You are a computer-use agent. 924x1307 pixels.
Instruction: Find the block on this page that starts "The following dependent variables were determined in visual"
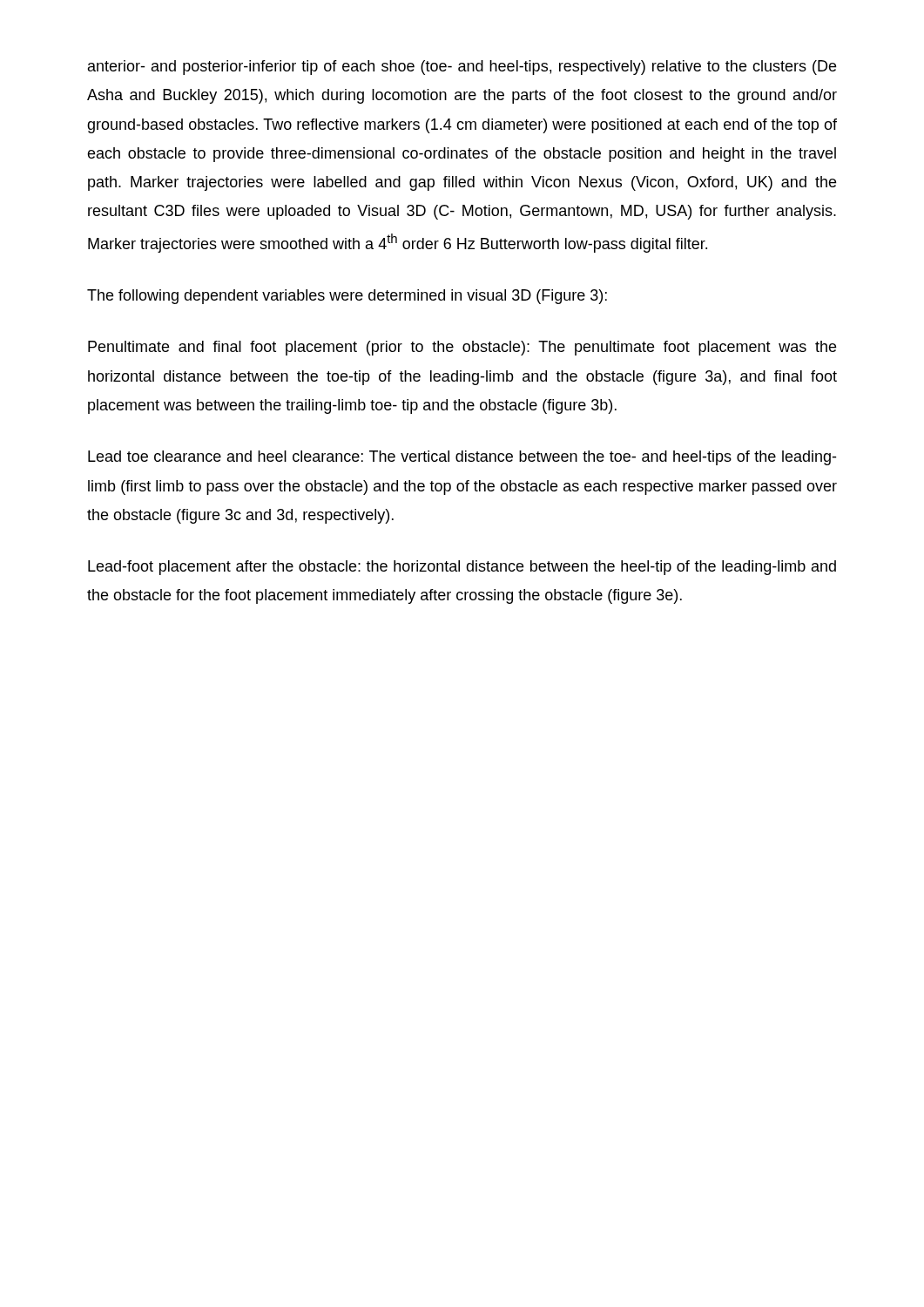(x=348, y=295)
